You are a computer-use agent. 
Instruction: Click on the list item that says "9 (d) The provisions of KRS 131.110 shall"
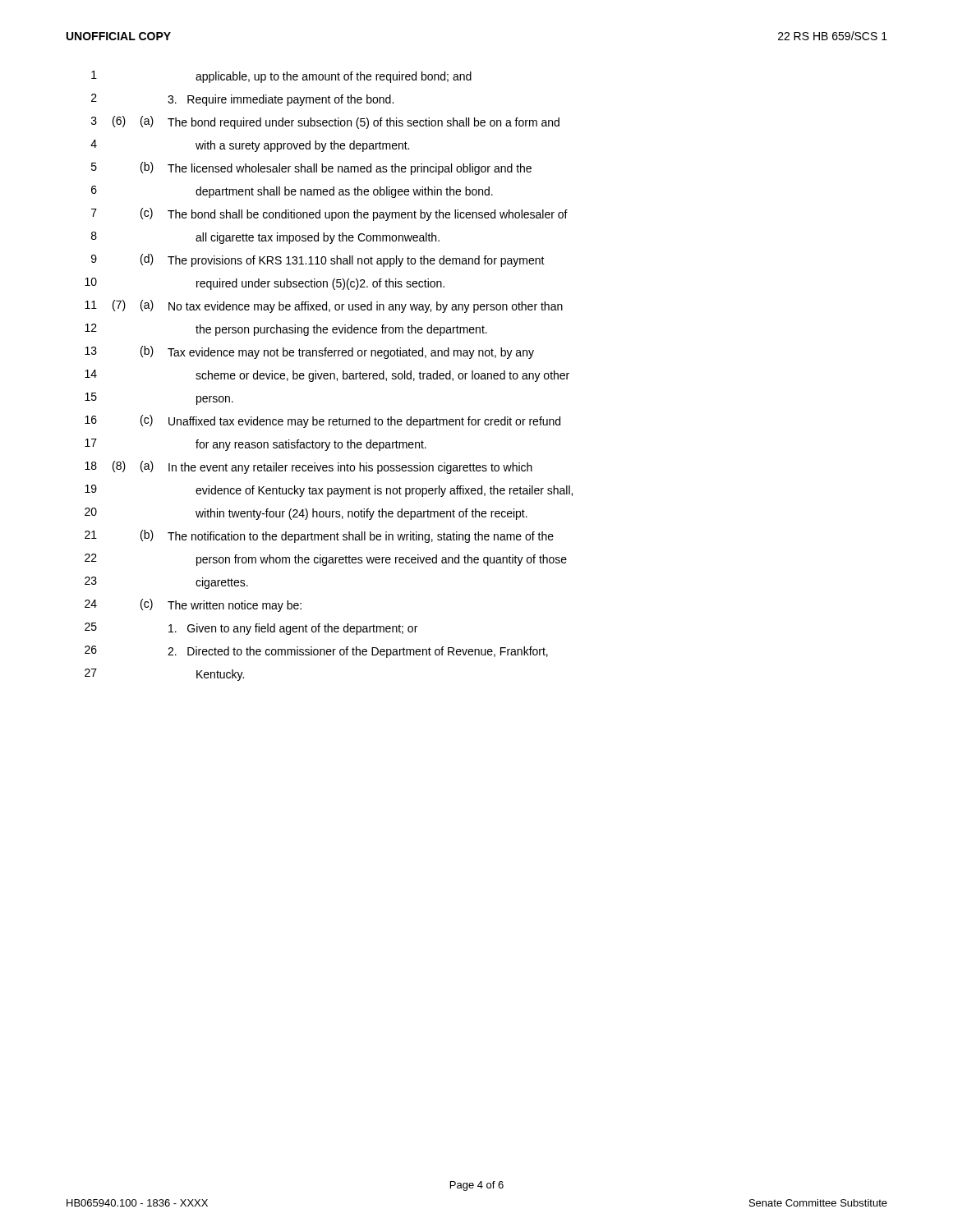coord(476,260)
